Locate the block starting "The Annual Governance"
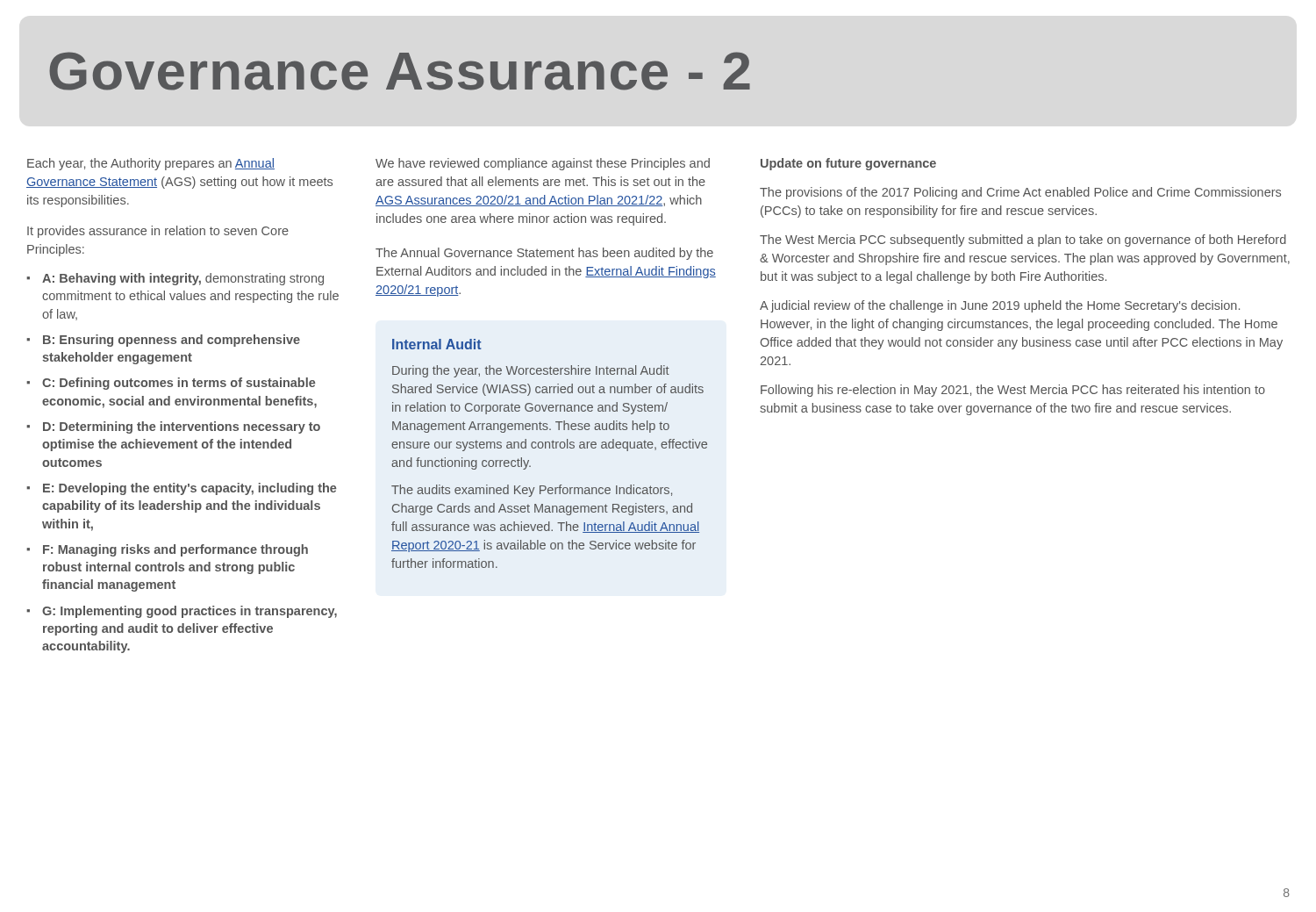 tap(551, 272)
